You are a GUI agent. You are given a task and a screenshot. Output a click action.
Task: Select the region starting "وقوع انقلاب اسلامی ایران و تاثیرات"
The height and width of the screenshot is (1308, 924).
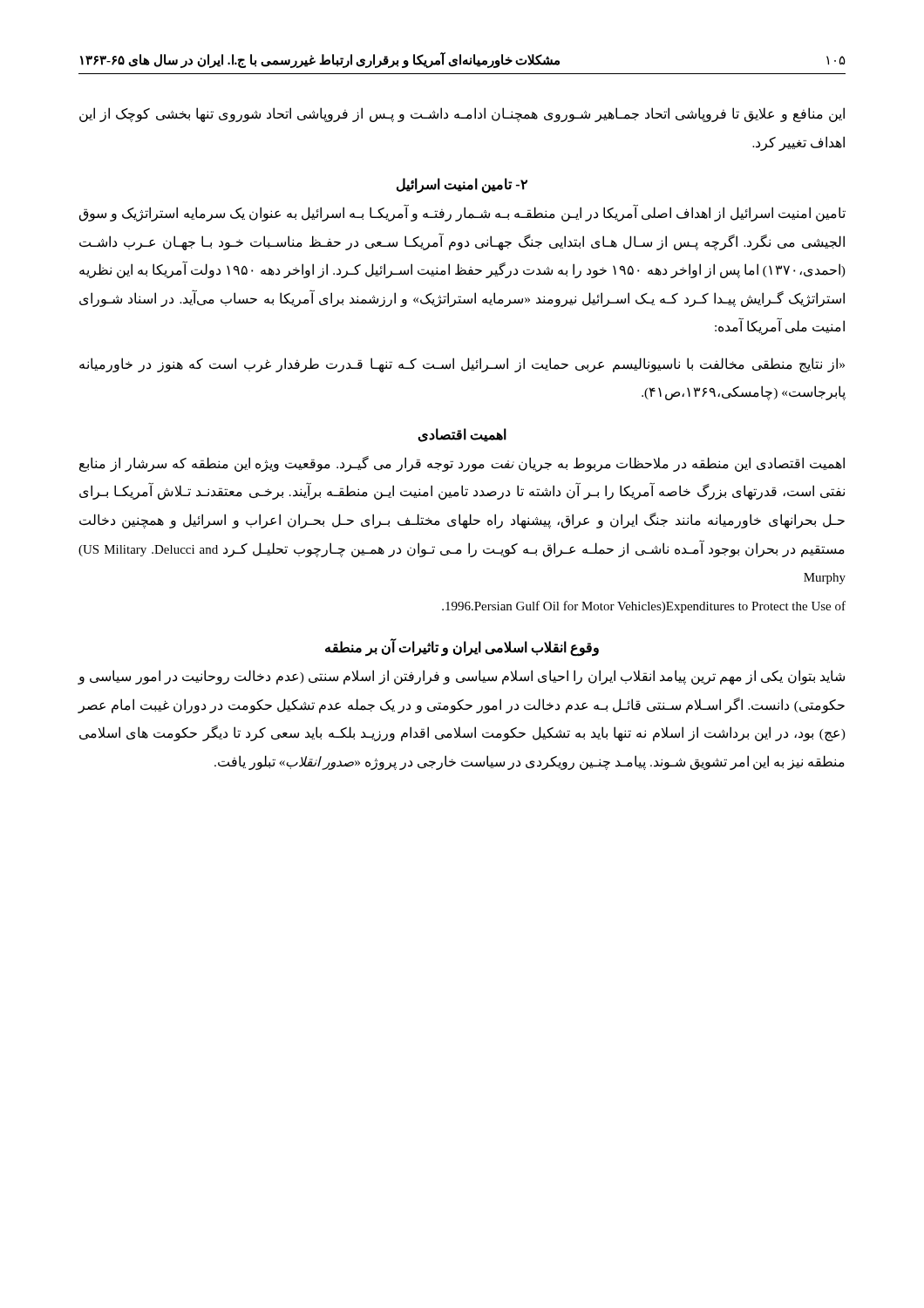tap(462, 648)
